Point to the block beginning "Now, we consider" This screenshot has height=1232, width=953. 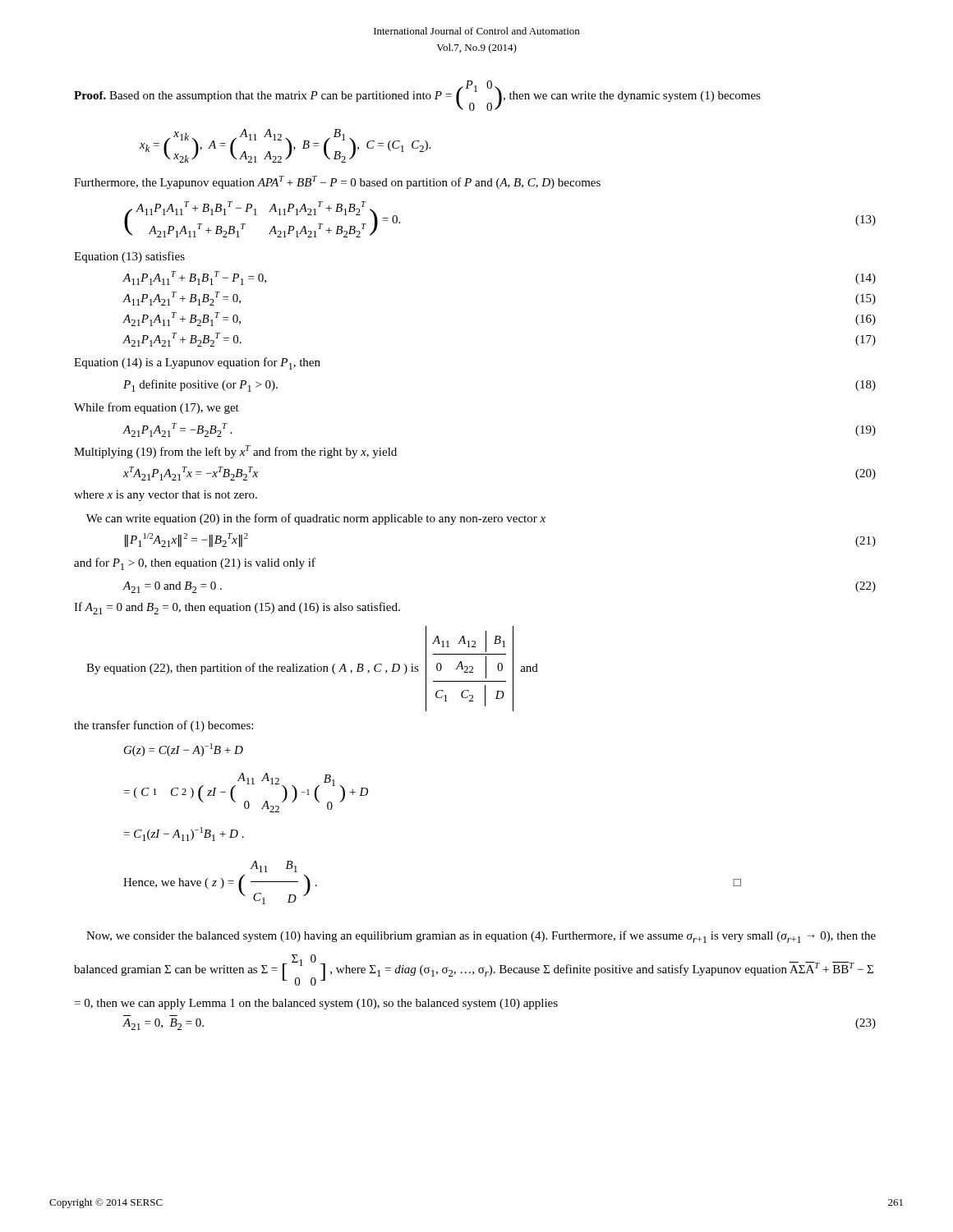[x=475, y=969]
